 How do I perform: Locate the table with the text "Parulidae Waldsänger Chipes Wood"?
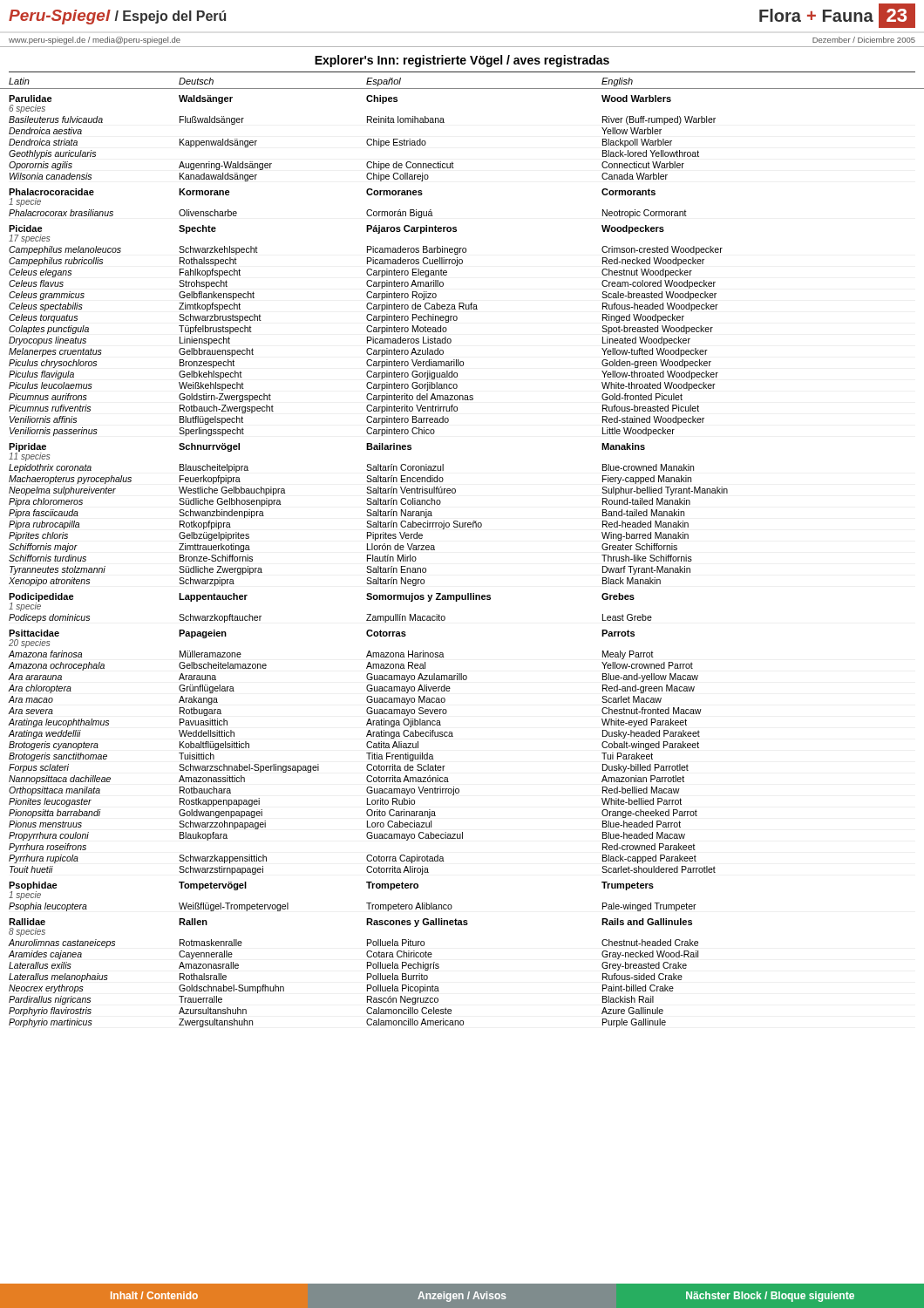(462, 138)
